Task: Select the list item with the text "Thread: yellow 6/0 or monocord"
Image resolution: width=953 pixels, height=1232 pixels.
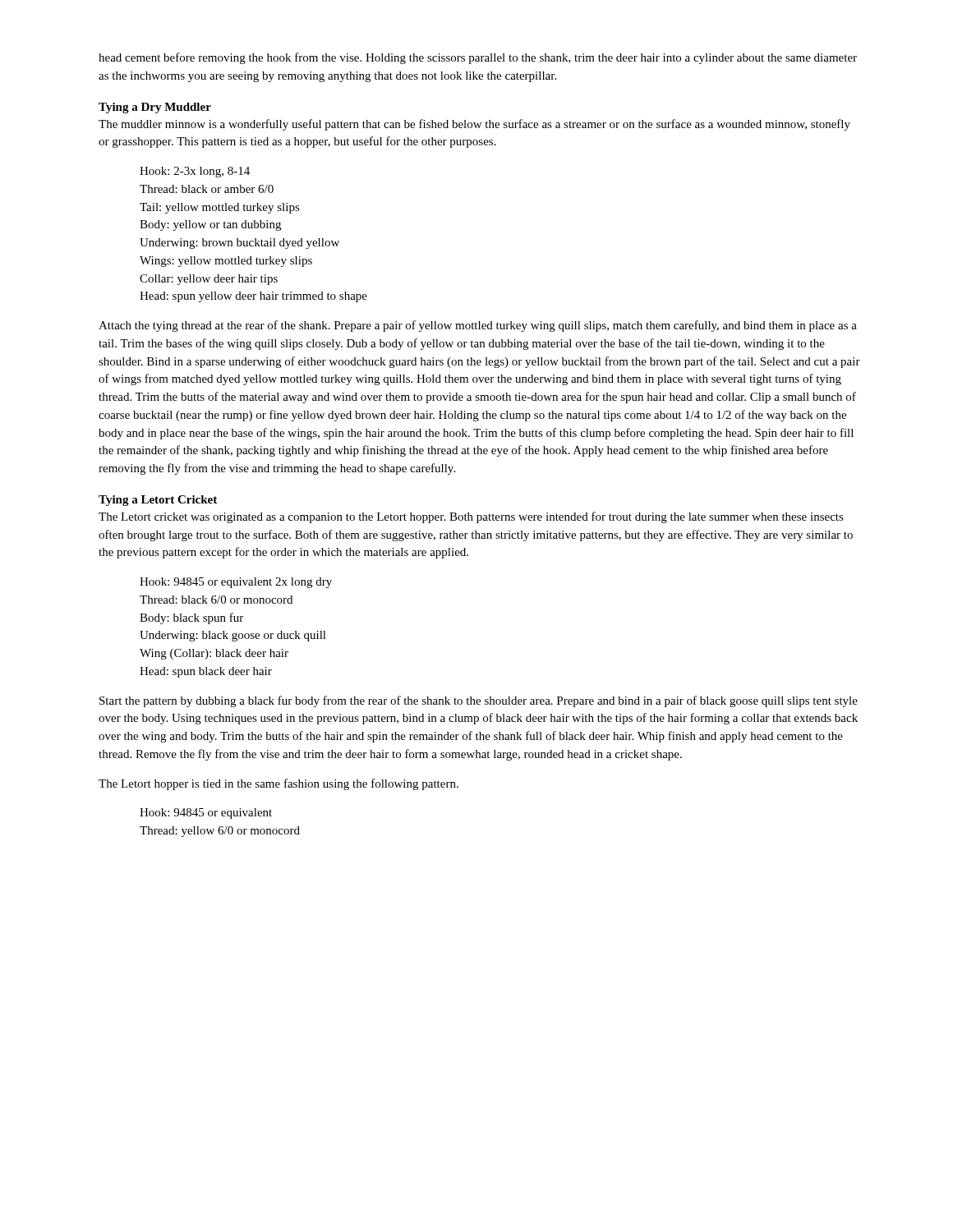Action: (x=220, y=830)
